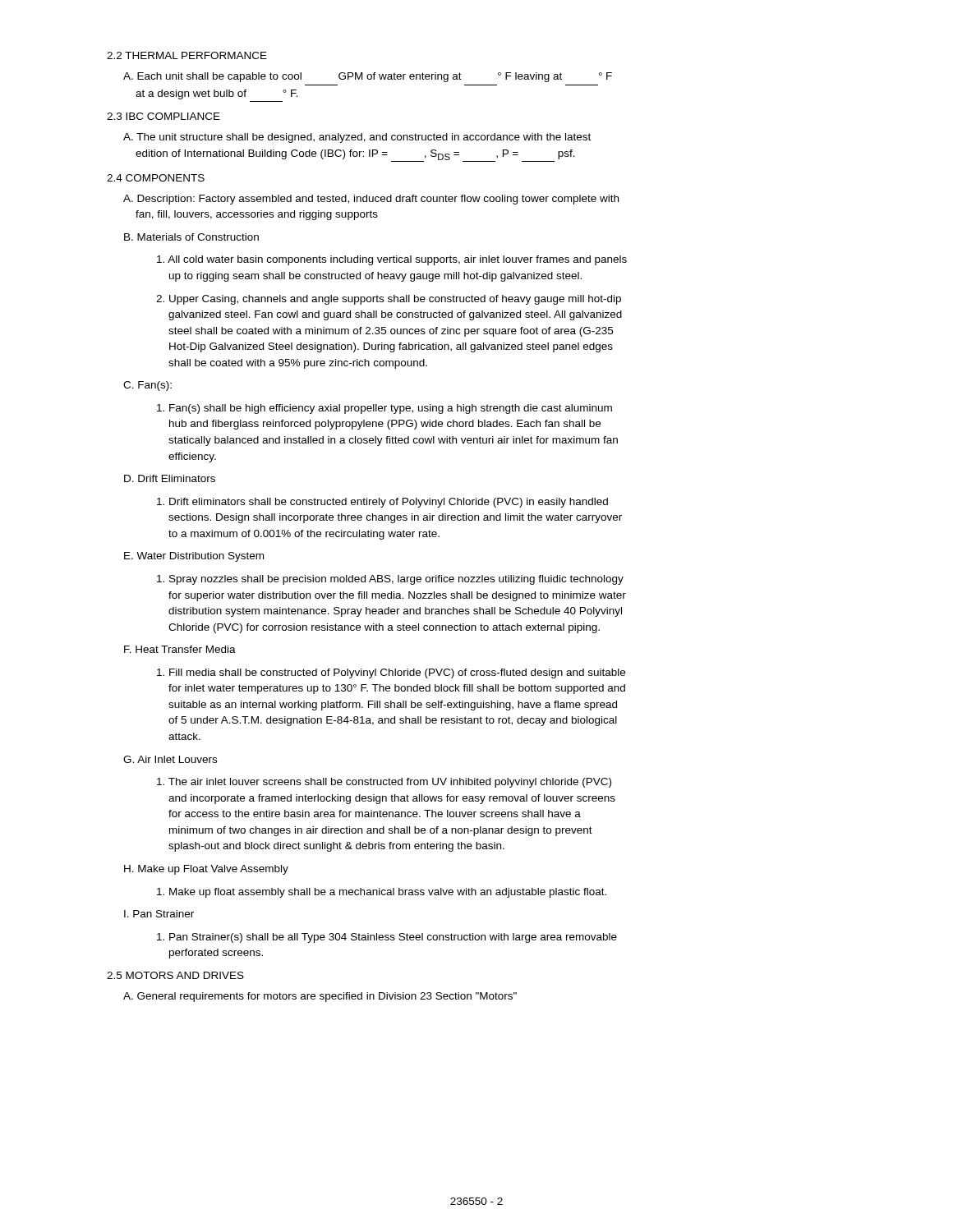The image size is (953, 1232).
Task: Click on the list item that says "2. Upper Casing, channels and angle"
Action: 389,330
